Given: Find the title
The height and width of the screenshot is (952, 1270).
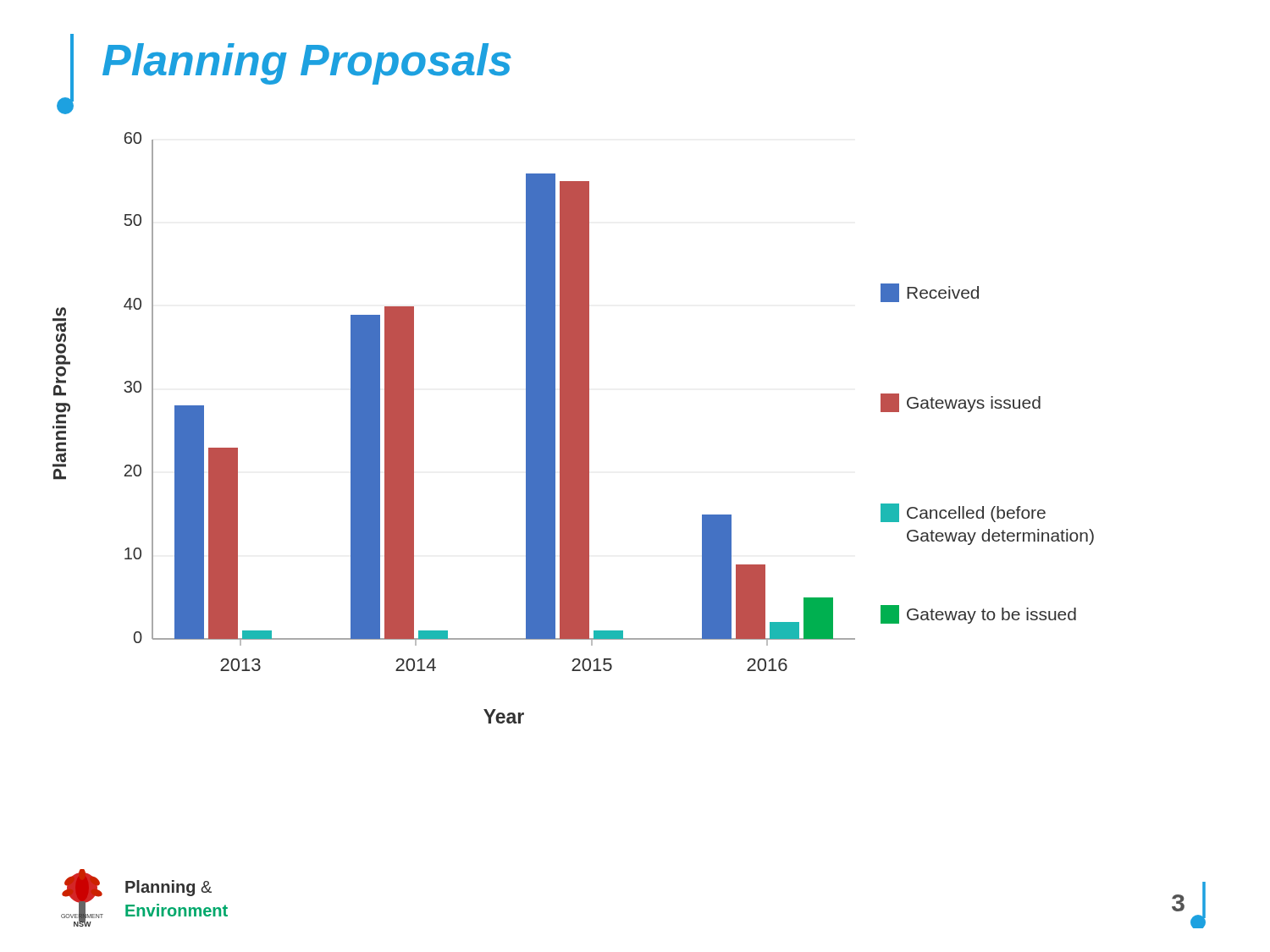Looking at the screenshot, I should (280, 70).
